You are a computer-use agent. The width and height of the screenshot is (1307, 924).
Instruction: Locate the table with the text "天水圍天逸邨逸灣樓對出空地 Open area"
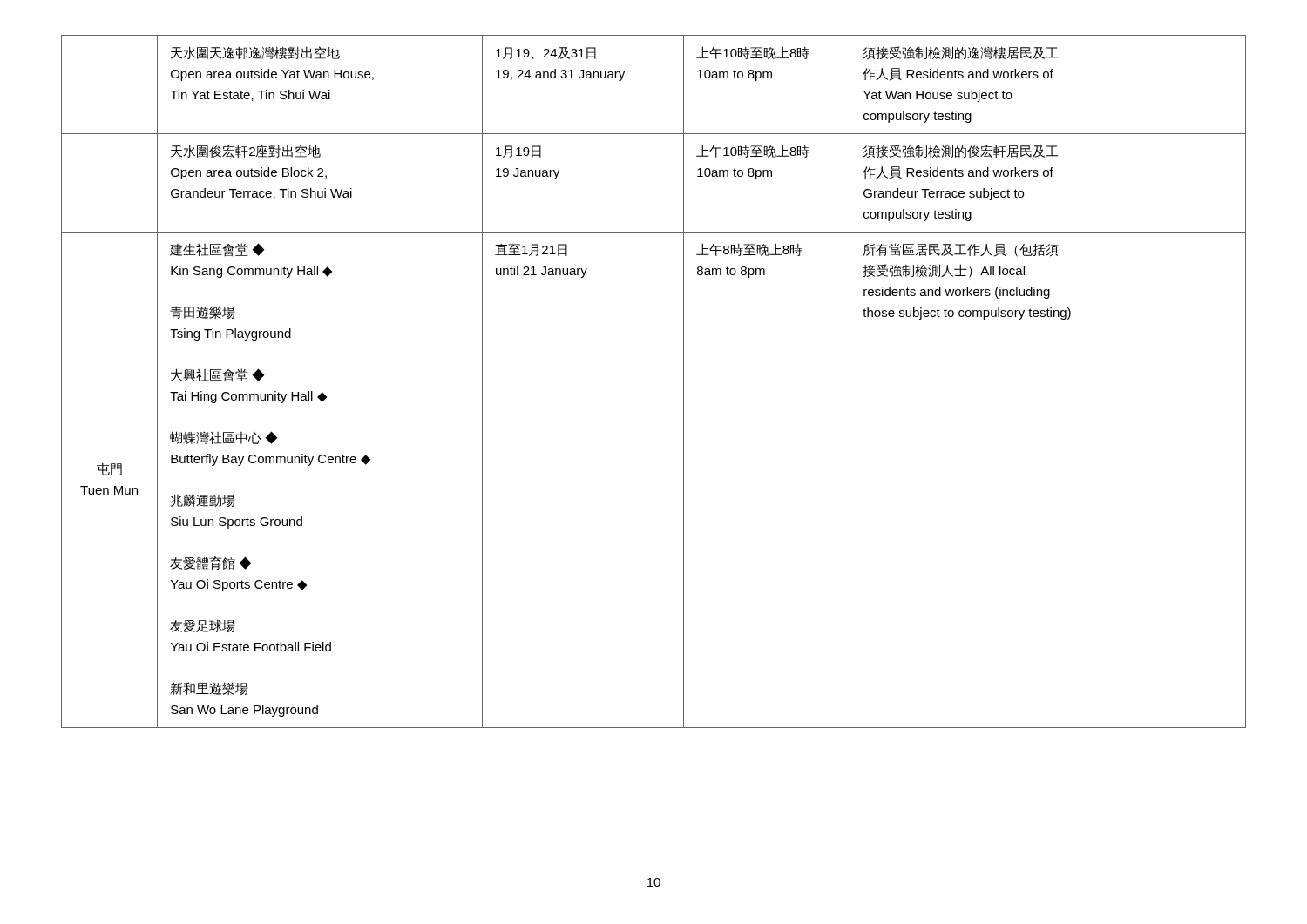click(x=654, y=377)
